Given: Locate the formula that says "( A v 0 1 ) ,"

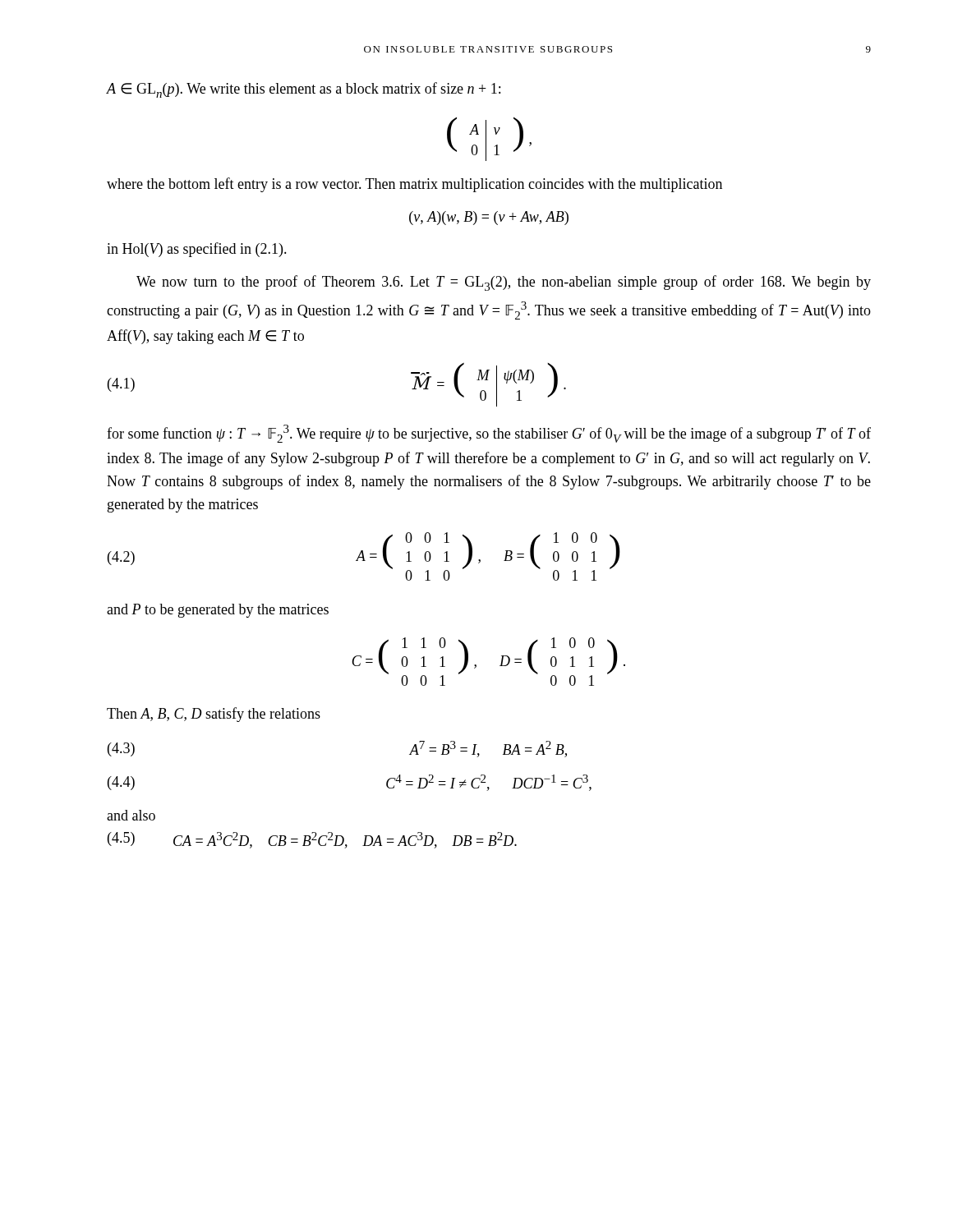Looking at the screenshot, I should pos(489,138).
